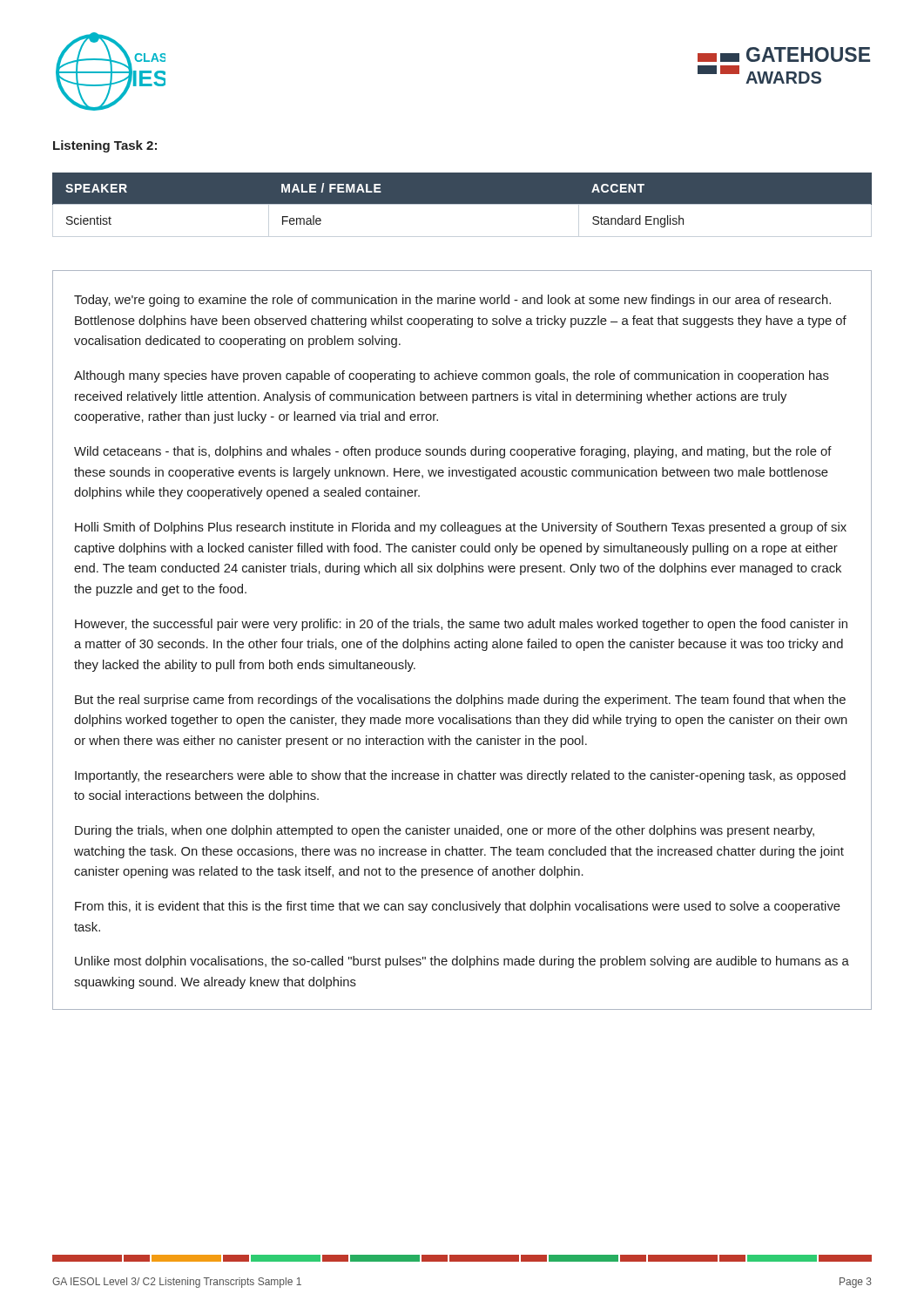Select the element starting "During the trials, when"

point(459,851)
